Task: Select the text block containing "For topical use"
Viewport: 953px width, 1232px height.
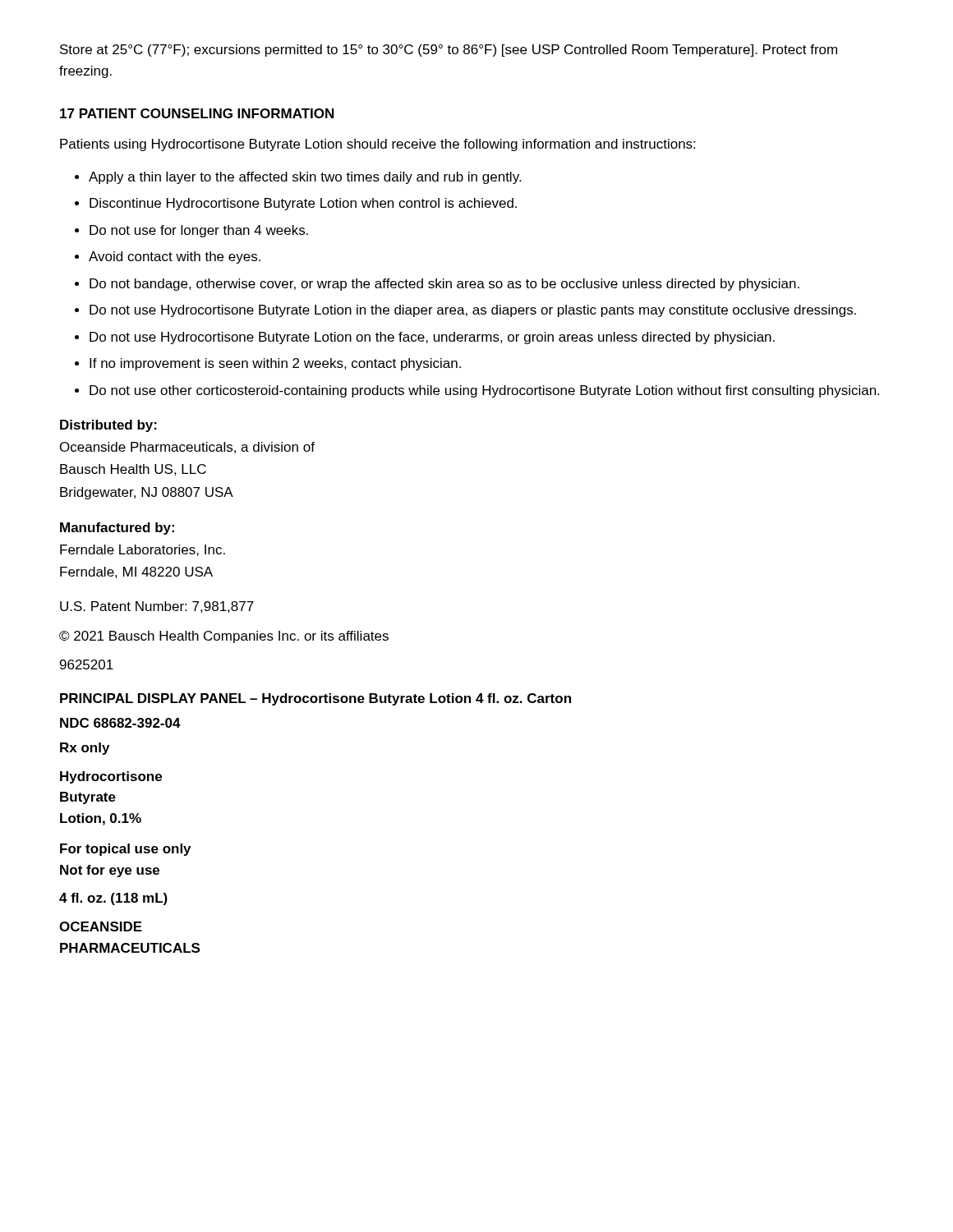Action: click(x=125, y=860)
